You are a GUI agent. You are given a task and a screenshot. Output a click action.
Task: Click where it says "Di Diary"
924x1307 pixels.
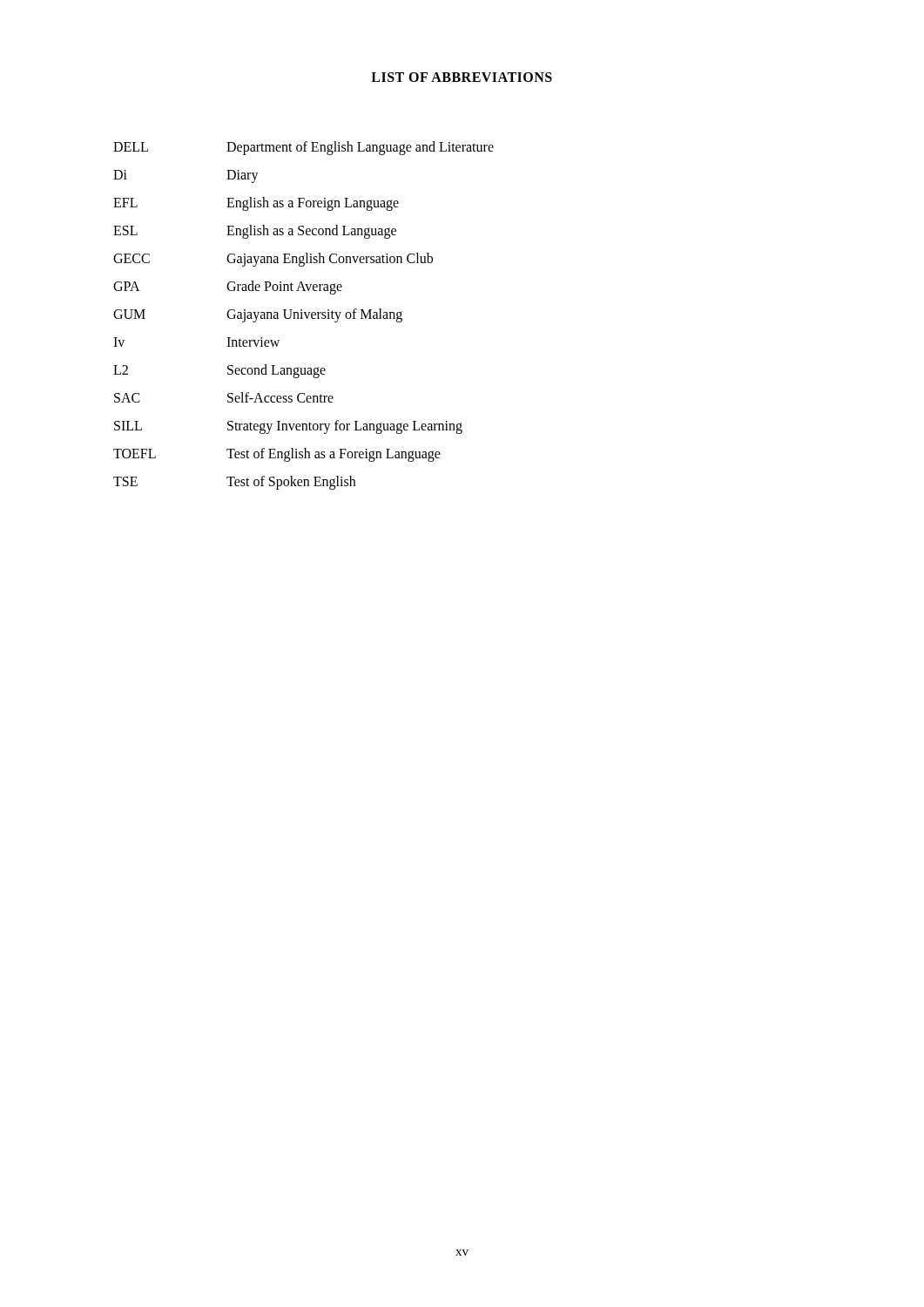click(116, 176)
